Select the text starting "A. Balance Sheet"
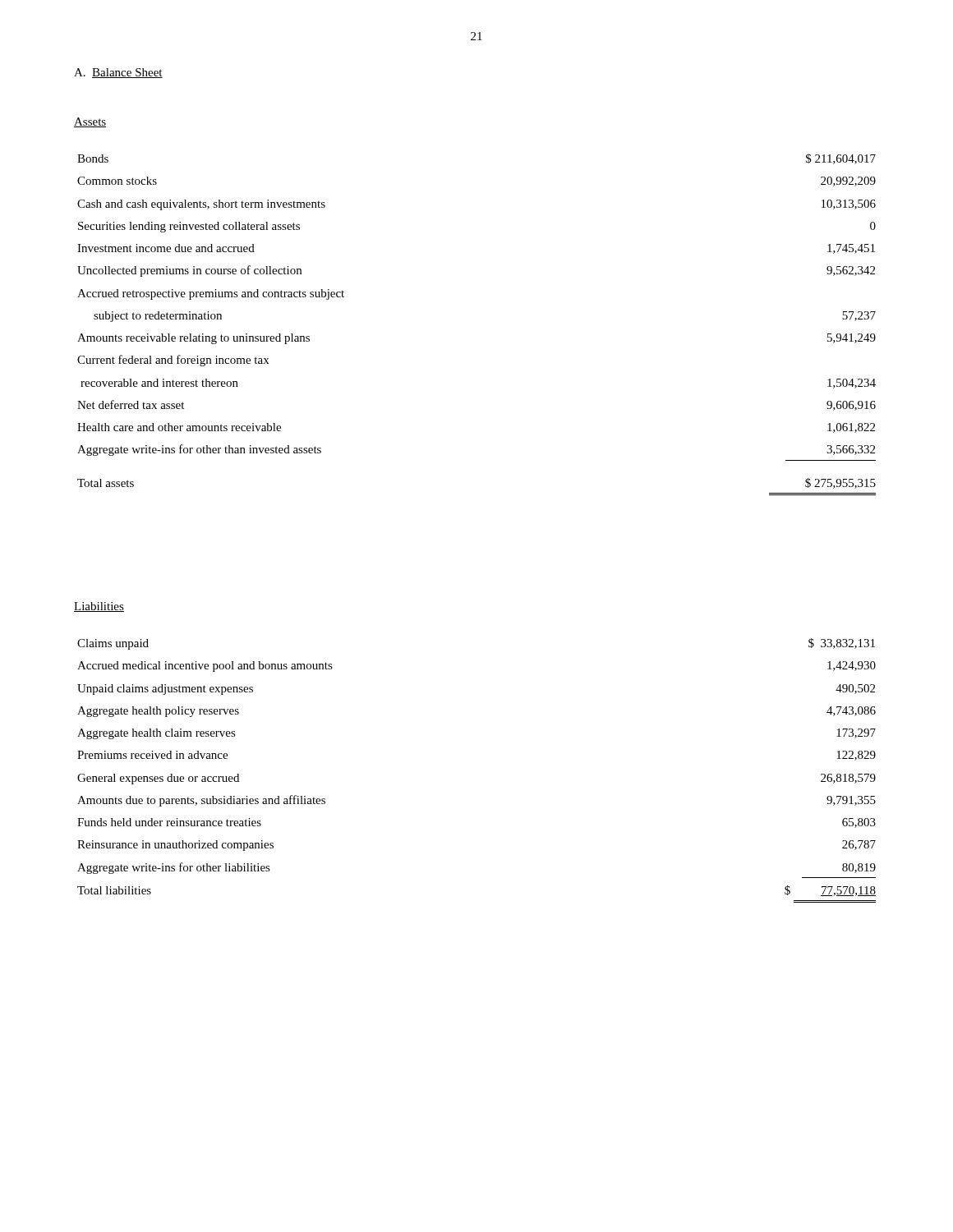The width and height of the screenshot is (953, 1232). [118, 72]
